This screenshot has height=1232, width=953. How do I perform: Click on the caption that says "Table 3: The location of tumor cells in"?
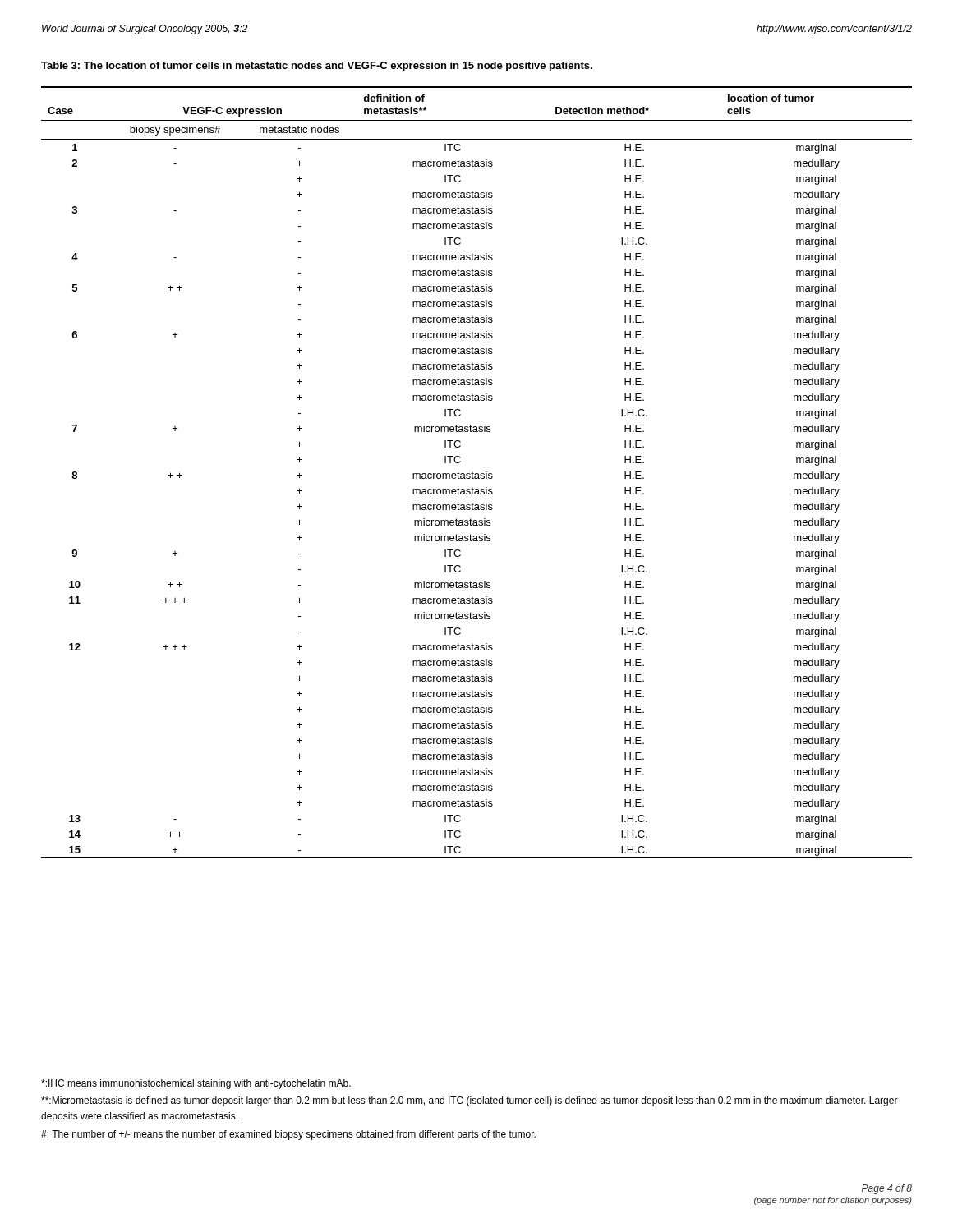tap(317, 65)
